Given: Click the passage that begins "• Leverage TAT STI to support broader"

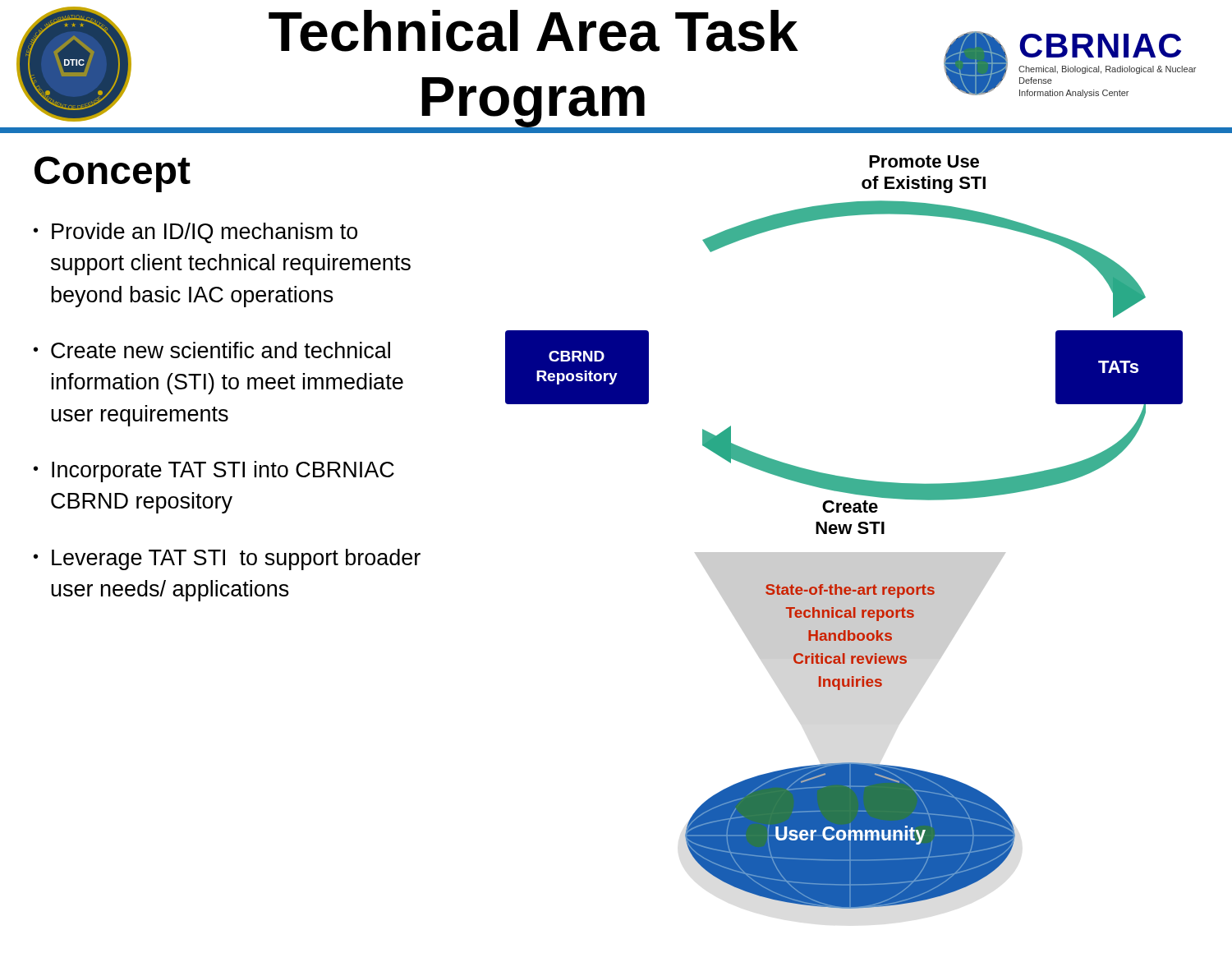Looking at the screenshot, I should [234, 573].
